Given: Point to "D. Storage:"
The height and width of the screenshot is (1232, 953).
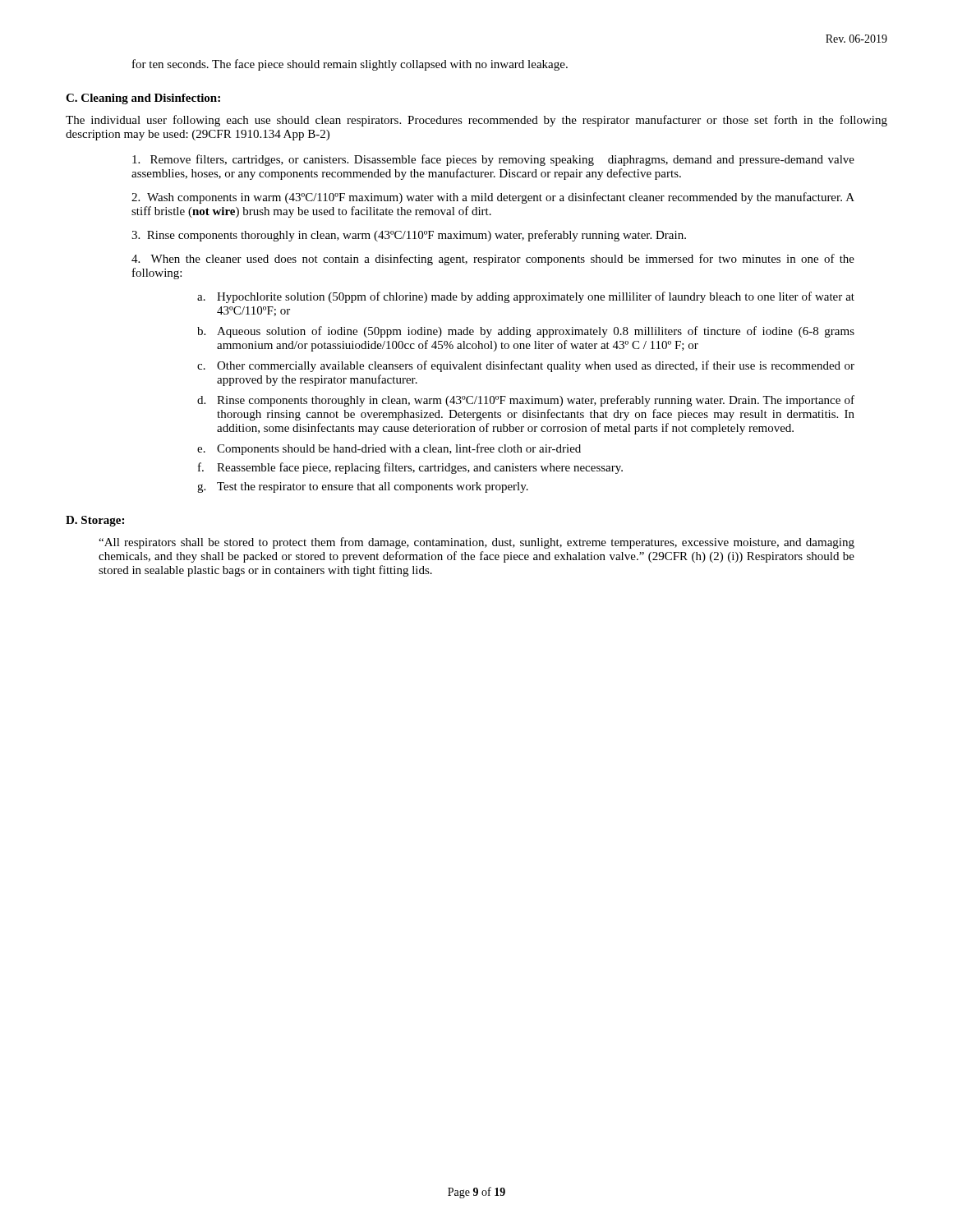Looking at the screenshot, I should (96, 520).
